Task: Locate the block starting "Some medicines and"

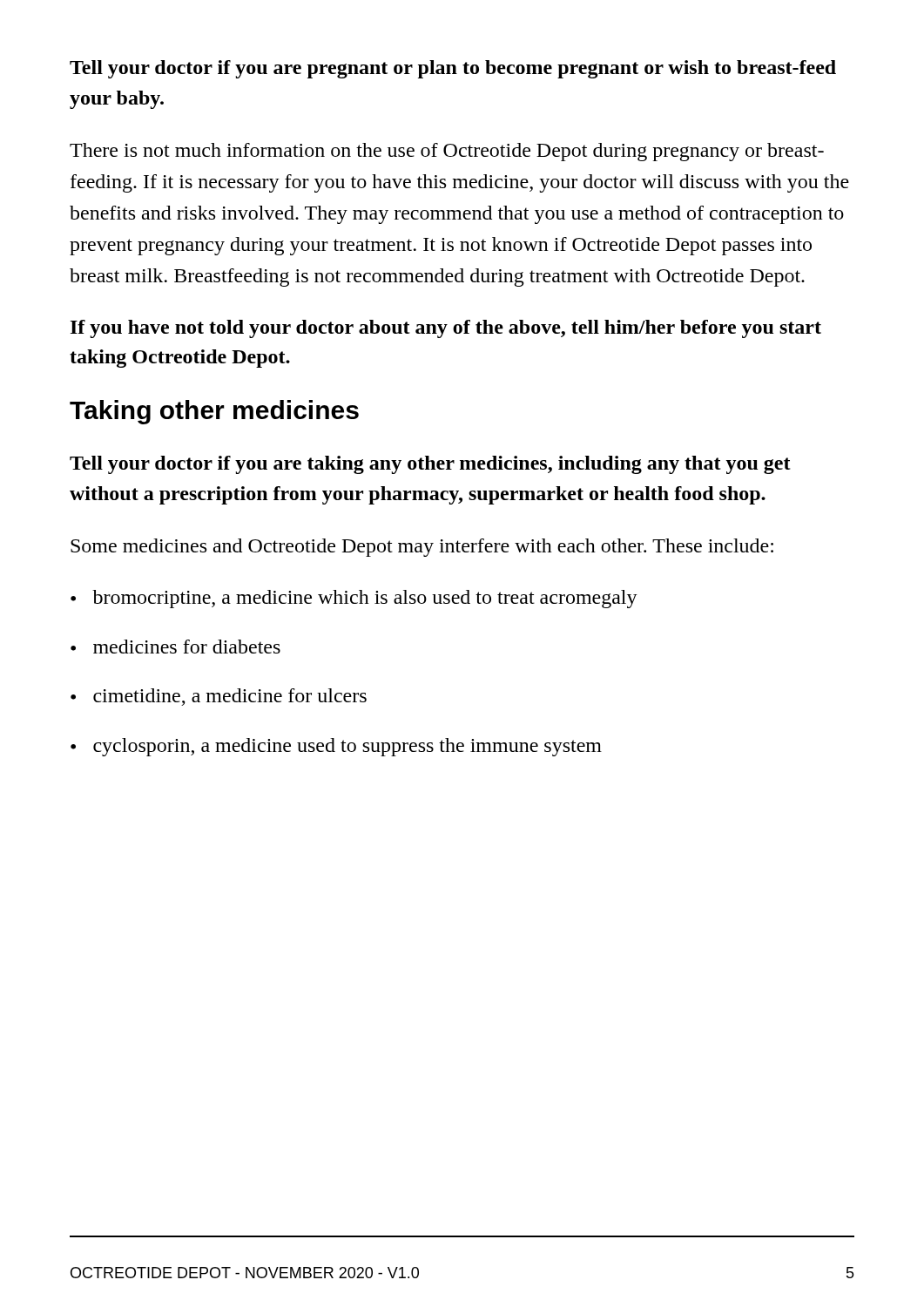Action: (x=422, y=545)
